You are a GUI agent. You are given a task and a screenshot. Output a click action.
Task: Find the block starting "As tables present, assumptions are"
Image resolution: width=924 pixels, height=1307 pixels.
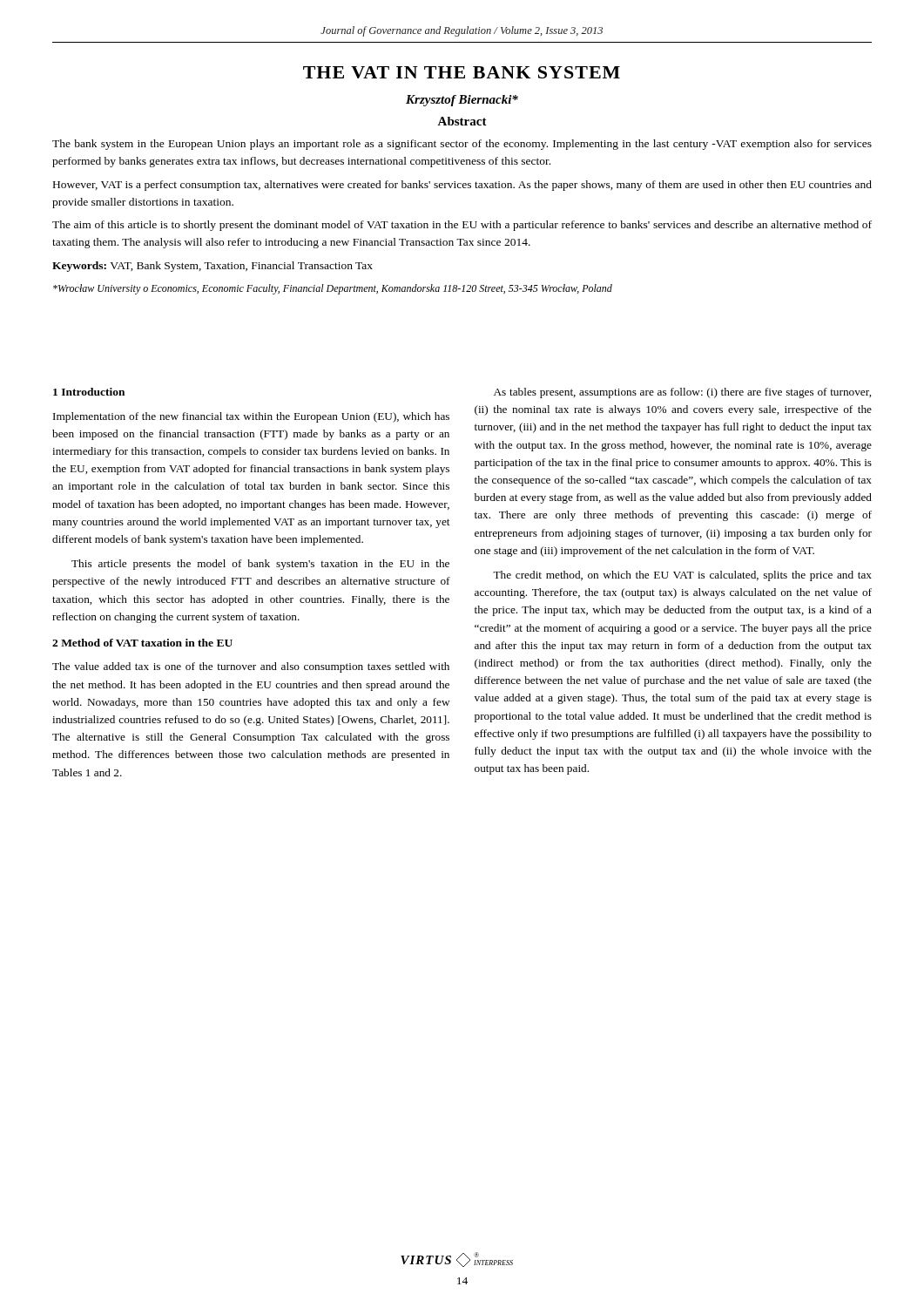click(673, 581)
